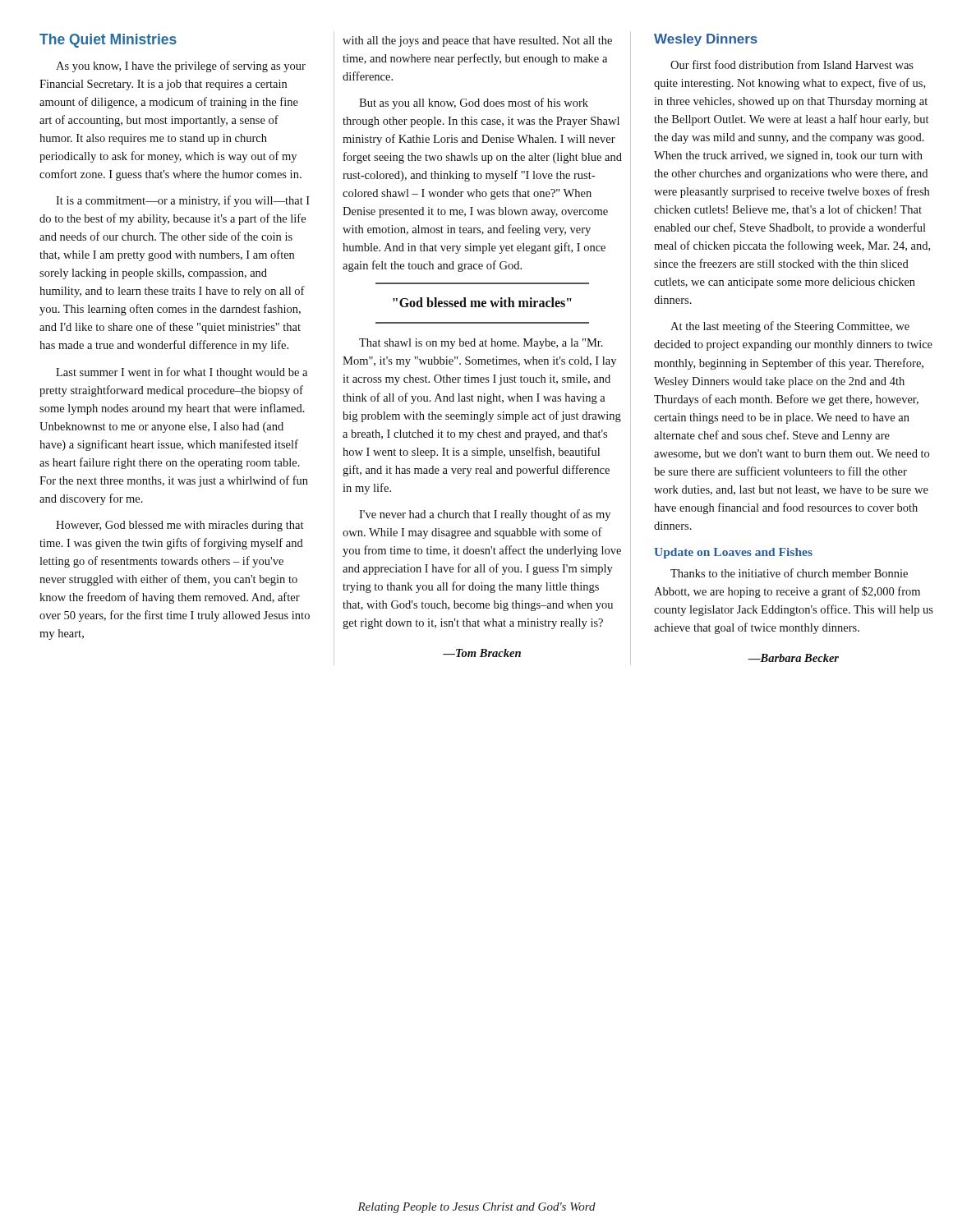Find the block starting "—Barbara Becker"
The image size is (953, 1232).
(794, 658)
